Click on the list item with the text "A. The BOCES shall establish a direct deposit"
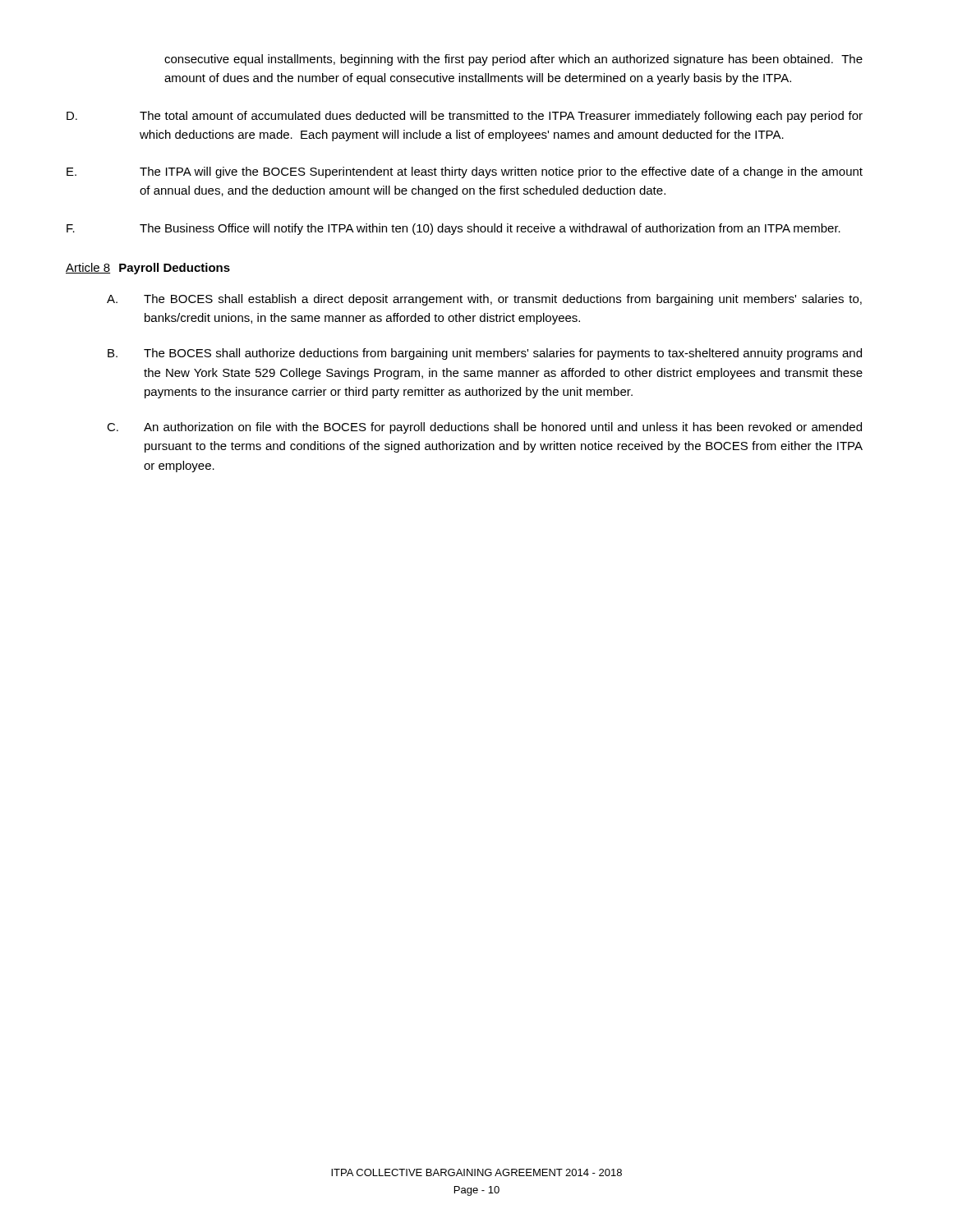 [485, 308]
